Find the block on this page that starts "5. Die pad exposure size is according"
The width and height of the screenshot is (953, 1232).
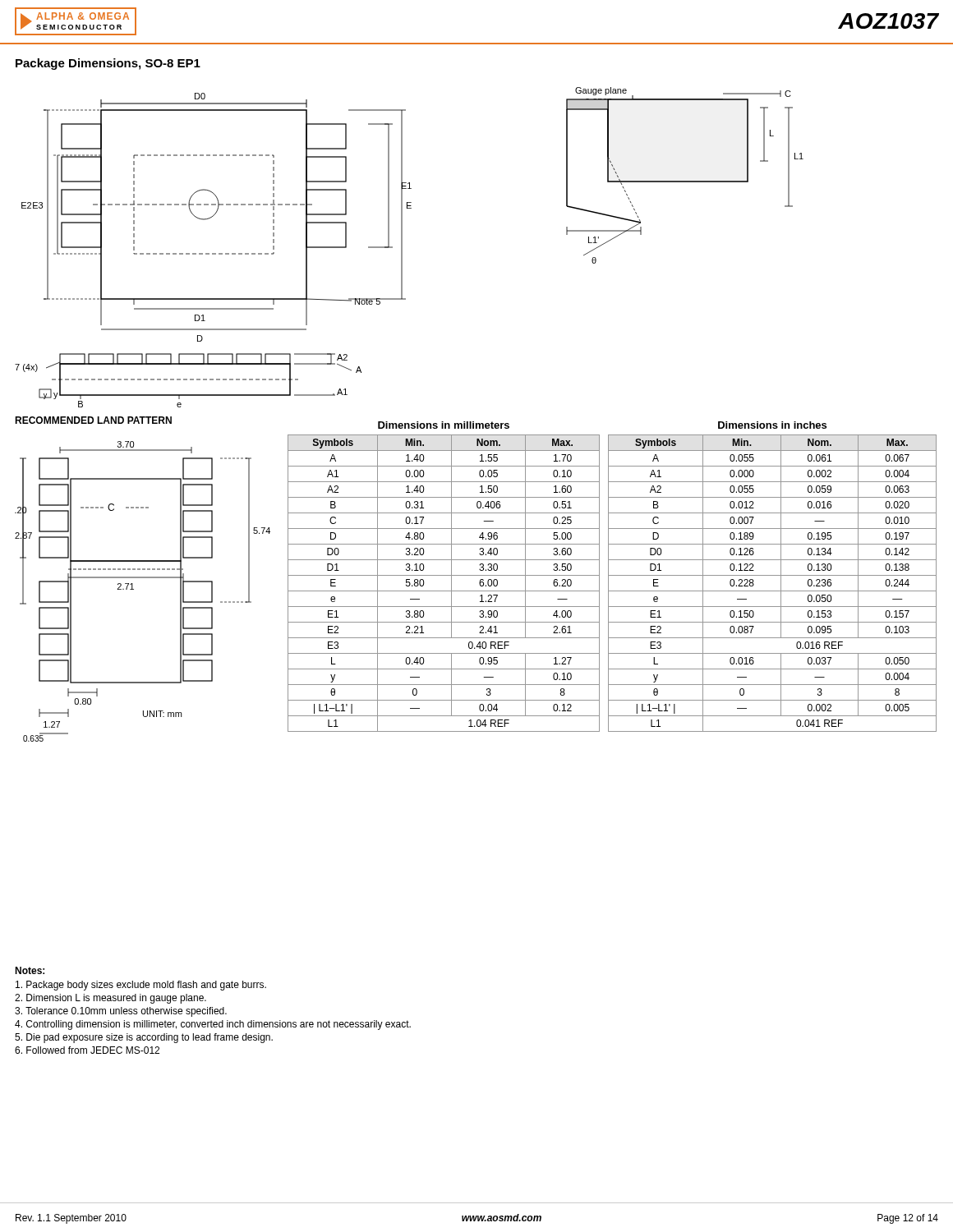click(x=144, y=1037)
